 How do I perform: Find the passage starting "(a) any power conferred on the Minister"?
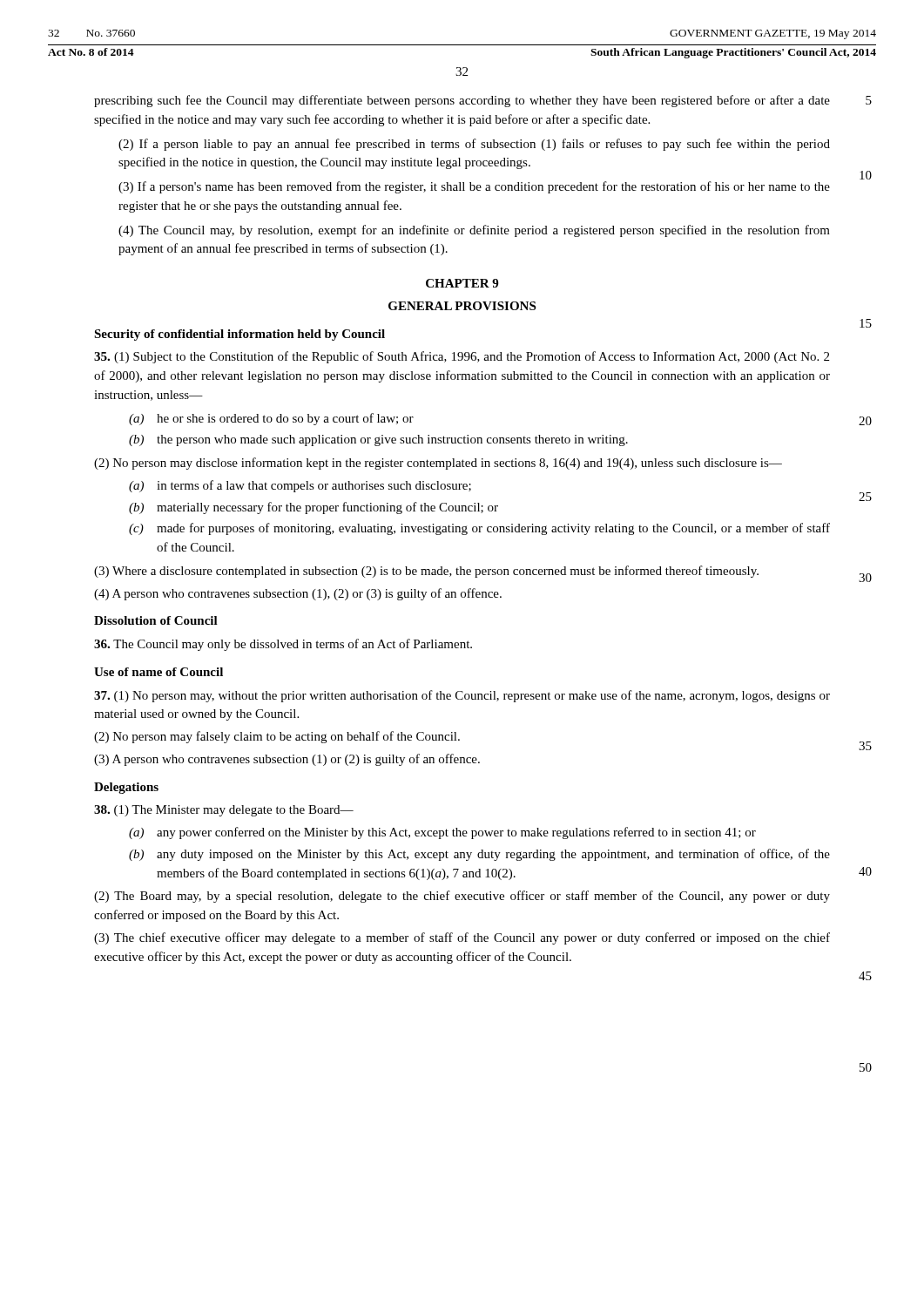click(x=479, y=833)
